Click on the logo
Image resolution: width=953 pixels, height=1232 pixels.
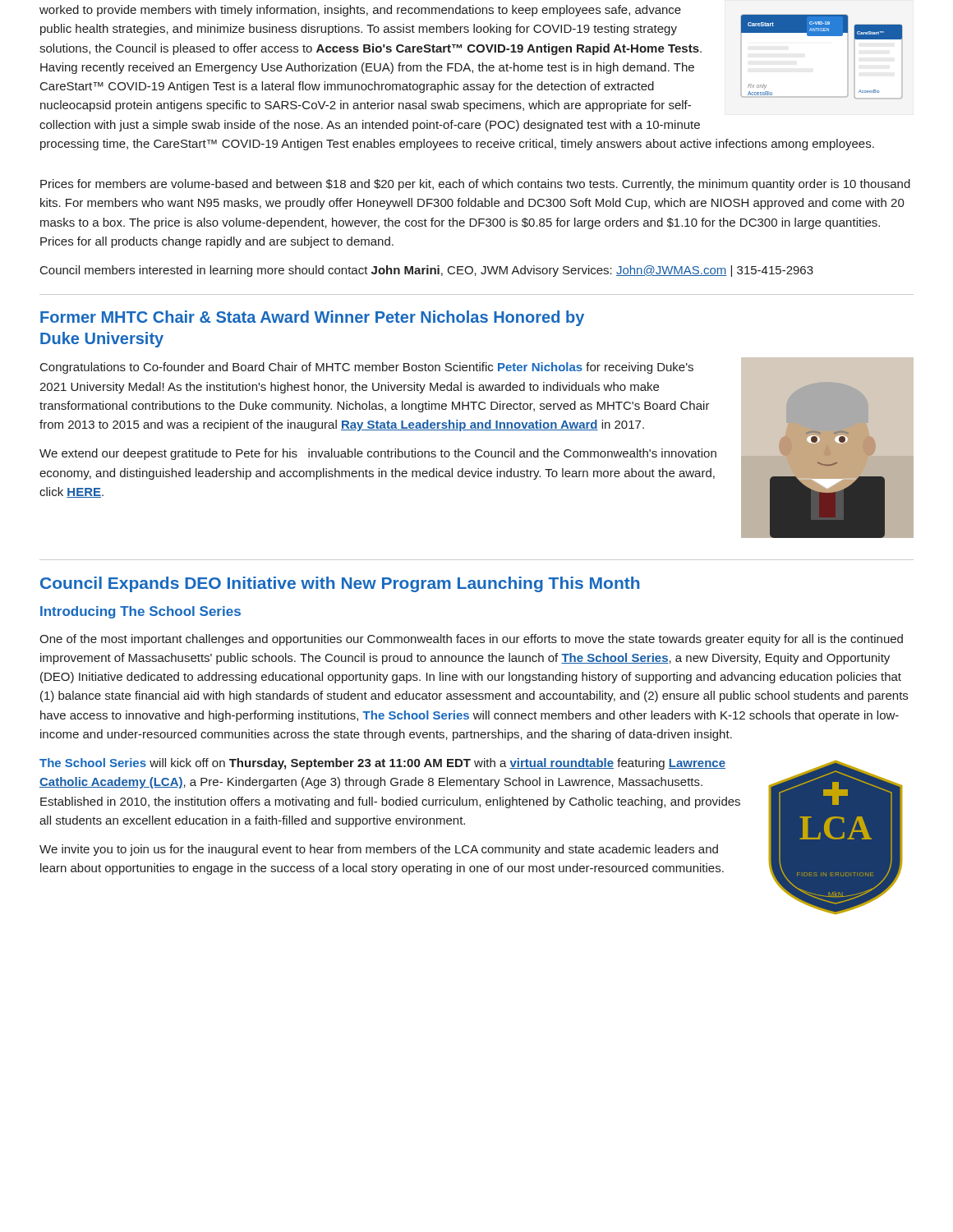pyautogui.click(x=835, y=835)
